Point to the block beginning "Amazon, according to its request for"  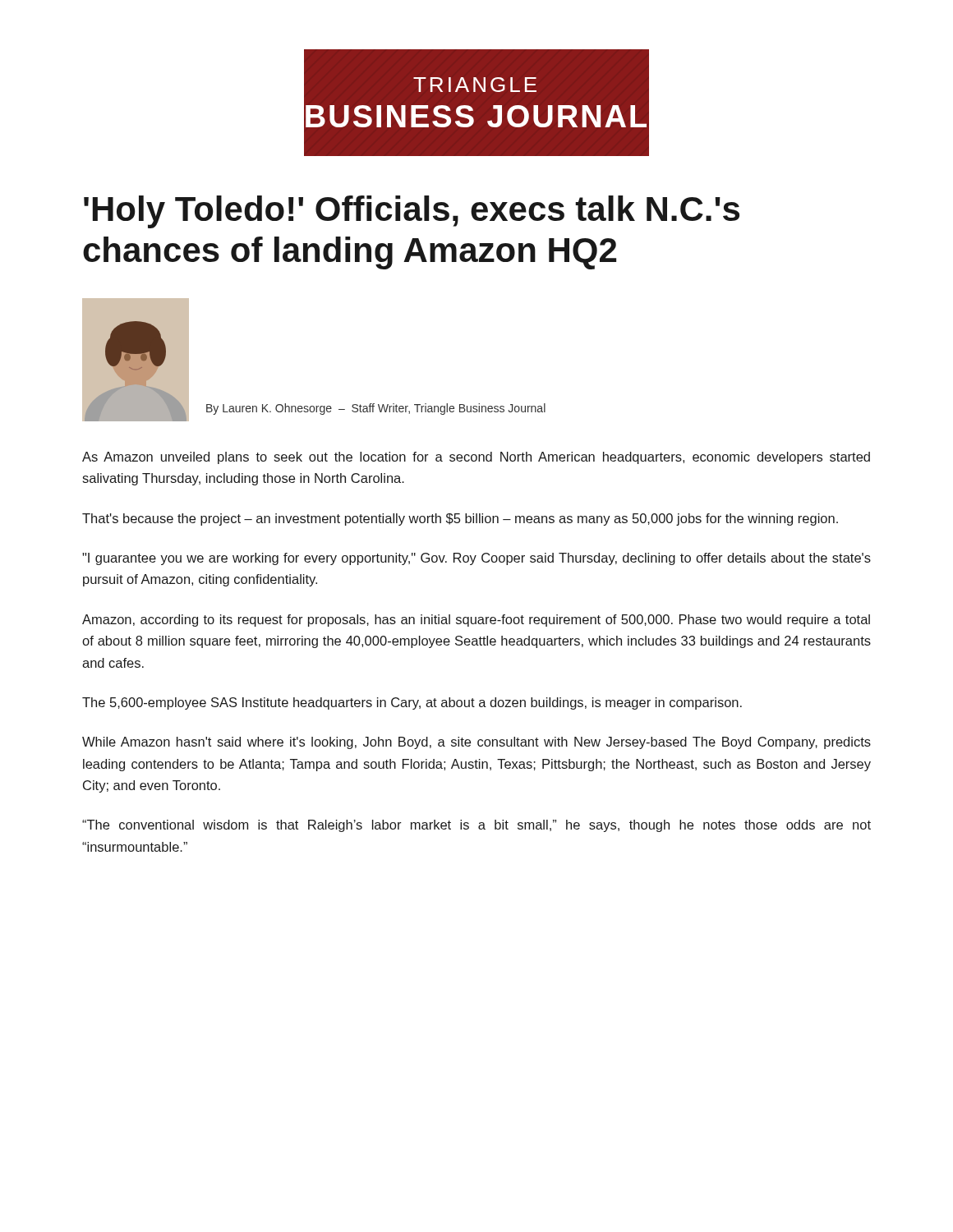tap(476, 641)
